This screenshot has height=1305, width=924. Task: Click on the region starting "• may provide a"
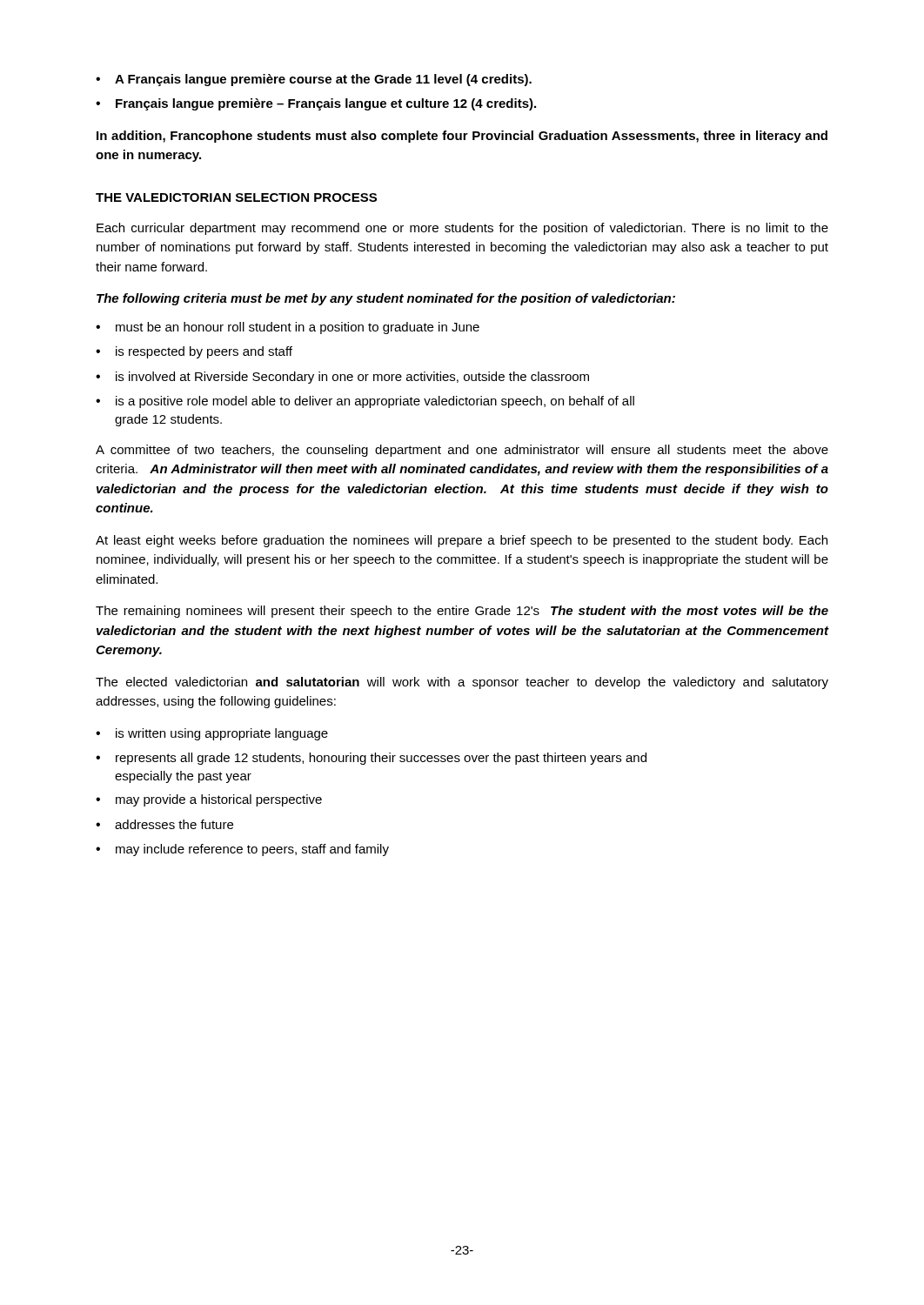point(209,800)
